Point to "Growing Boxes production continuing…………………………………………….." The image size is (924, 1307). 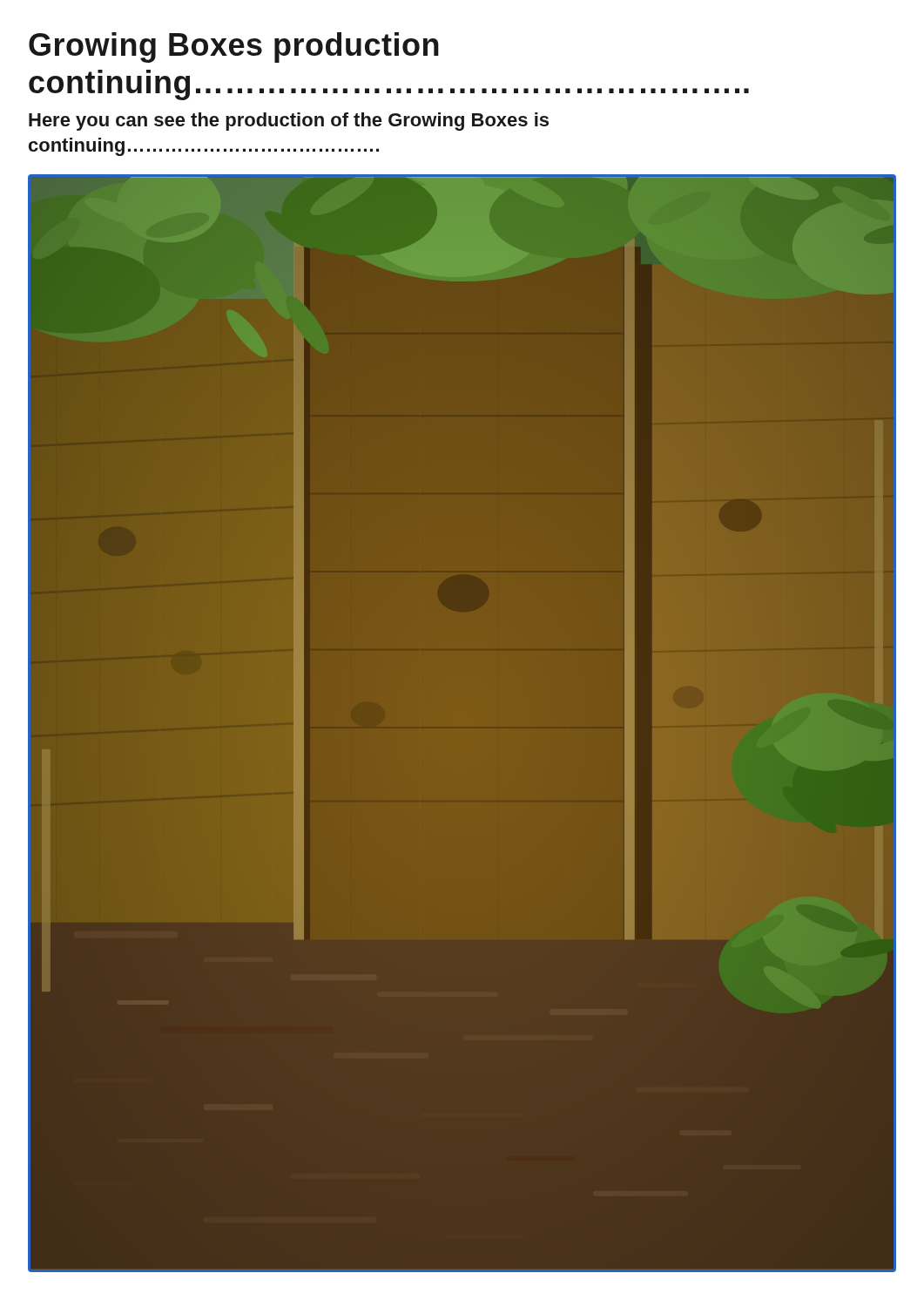point(390,64)
